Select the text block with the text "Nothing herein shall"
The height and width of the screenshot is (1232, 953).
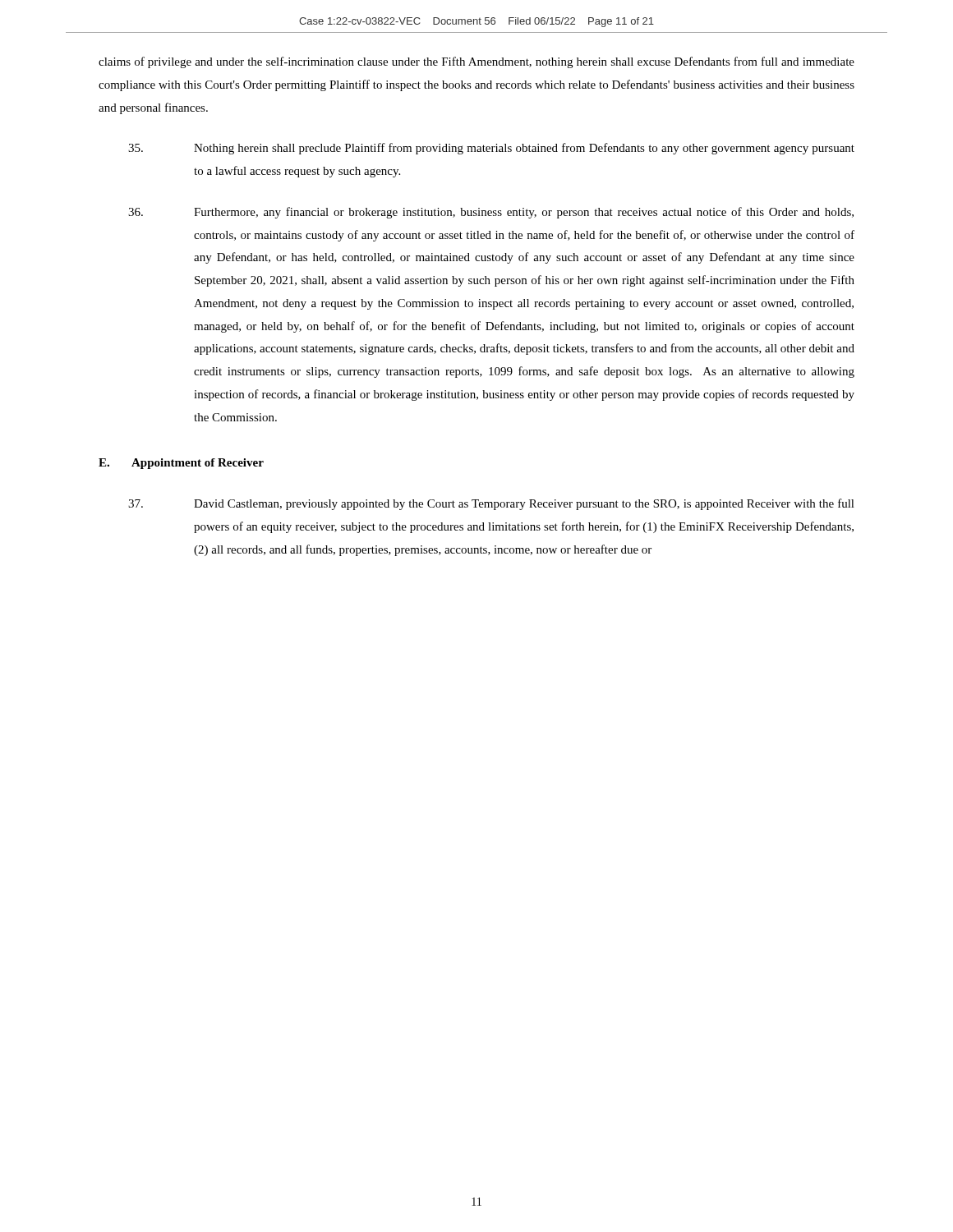(476, 160)
